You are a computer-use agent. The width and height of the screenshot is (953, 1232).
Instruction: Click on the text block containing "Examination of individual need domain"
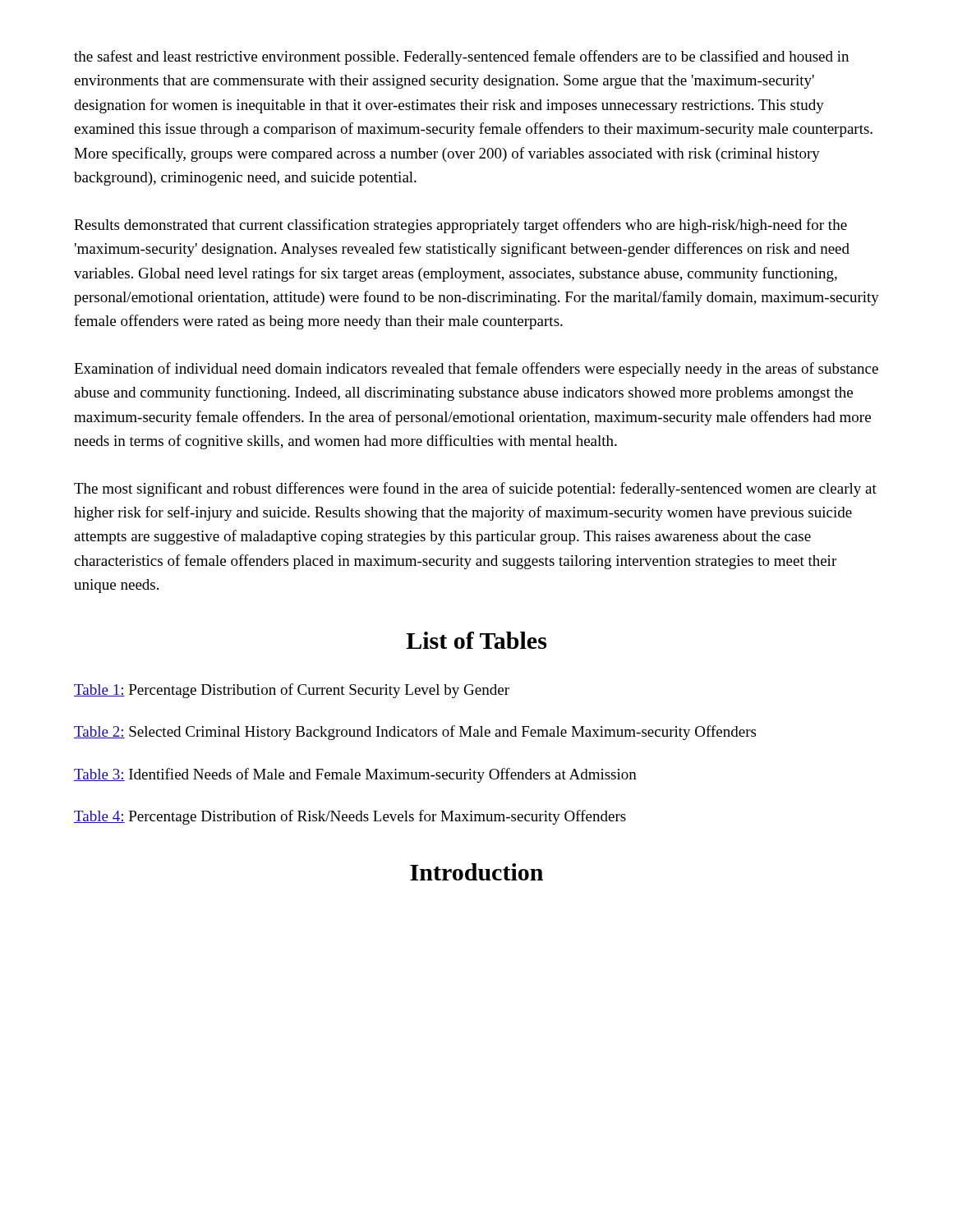pos(476,405)
